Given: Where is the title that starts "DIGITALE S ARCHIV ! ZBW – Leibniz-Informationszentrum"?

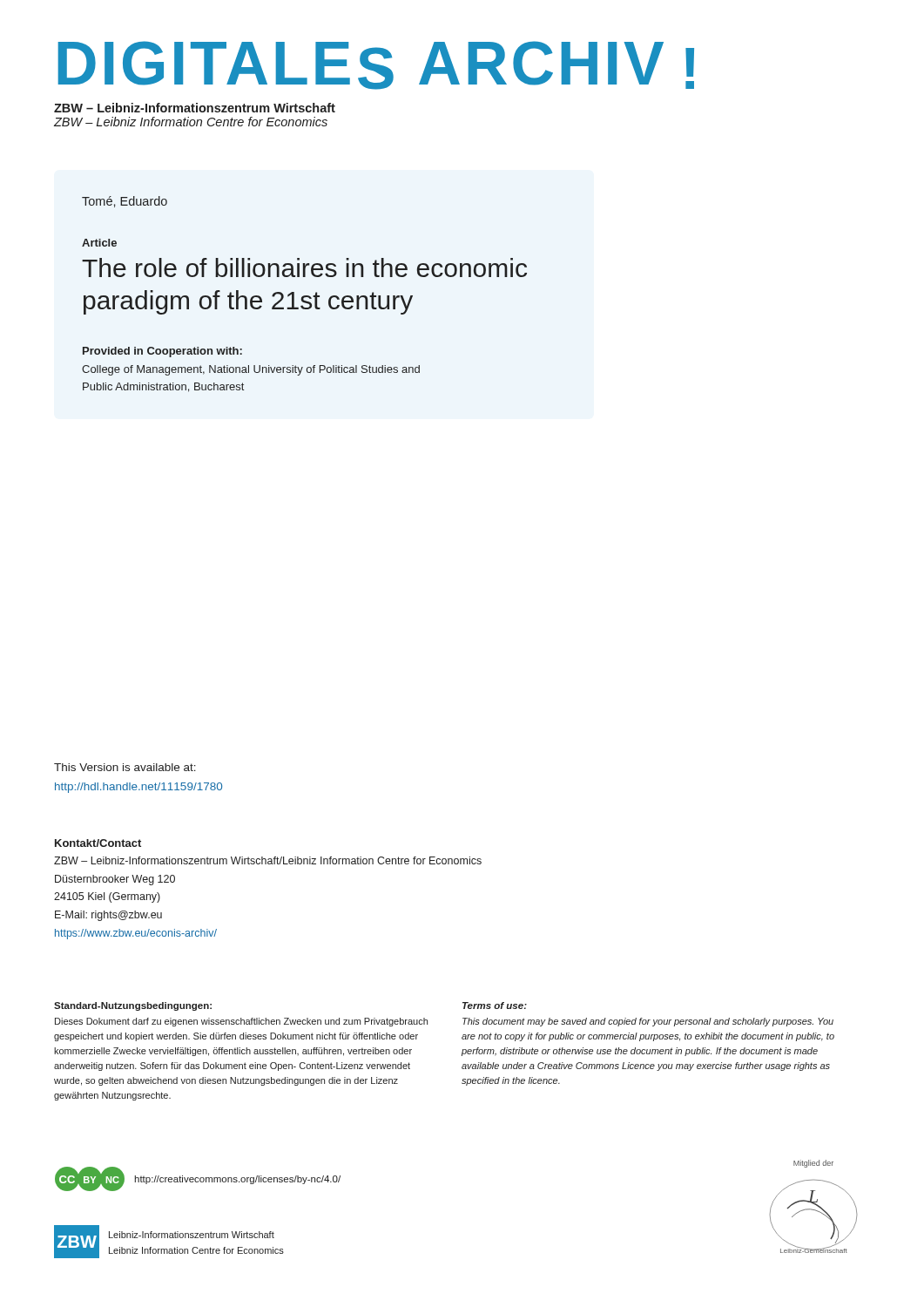Looking at the screenshot, I should point(388,81).
